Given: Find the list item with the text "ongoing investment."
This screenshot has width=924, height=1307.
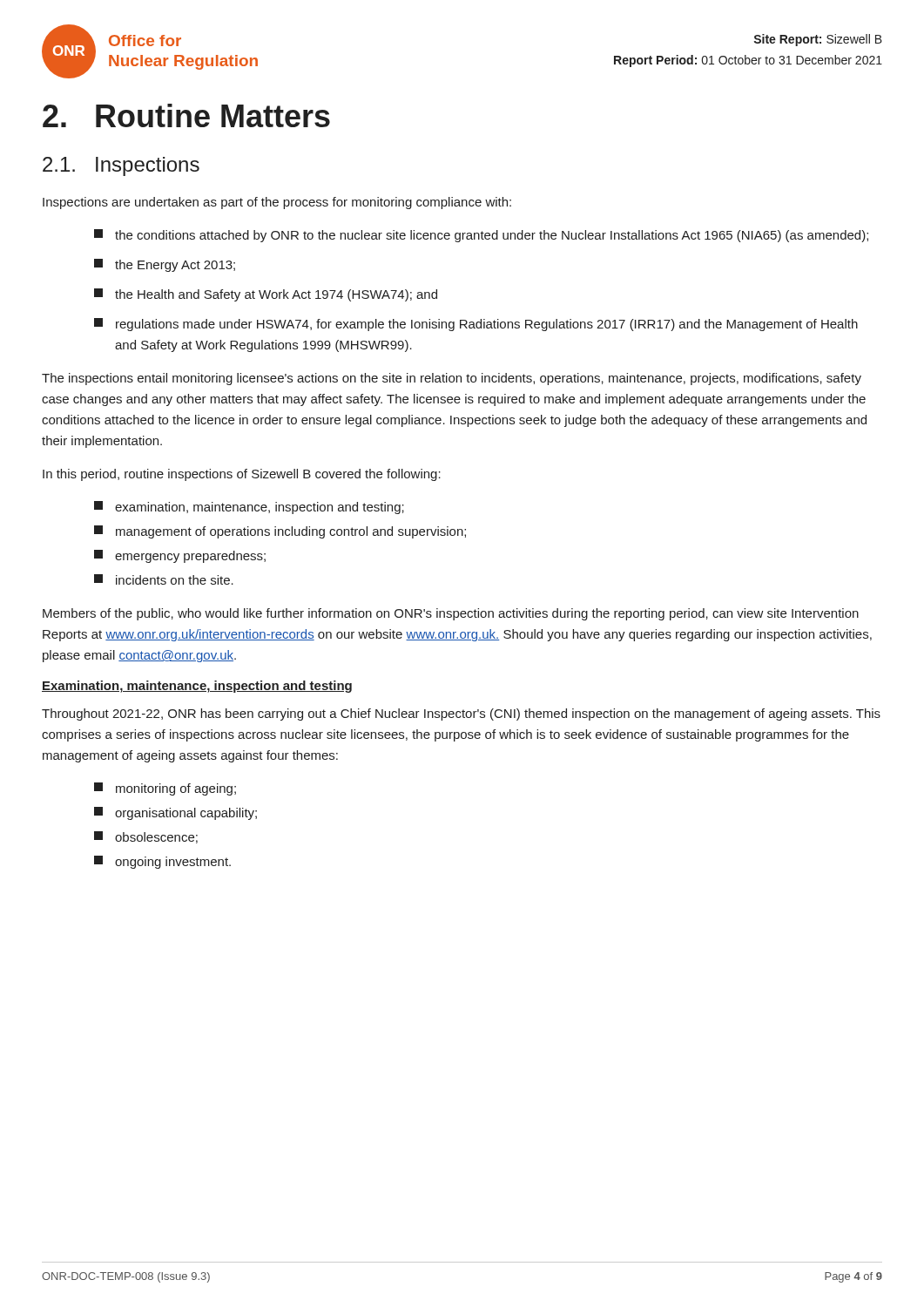Looking at the screenshot, I should (163, 862).
